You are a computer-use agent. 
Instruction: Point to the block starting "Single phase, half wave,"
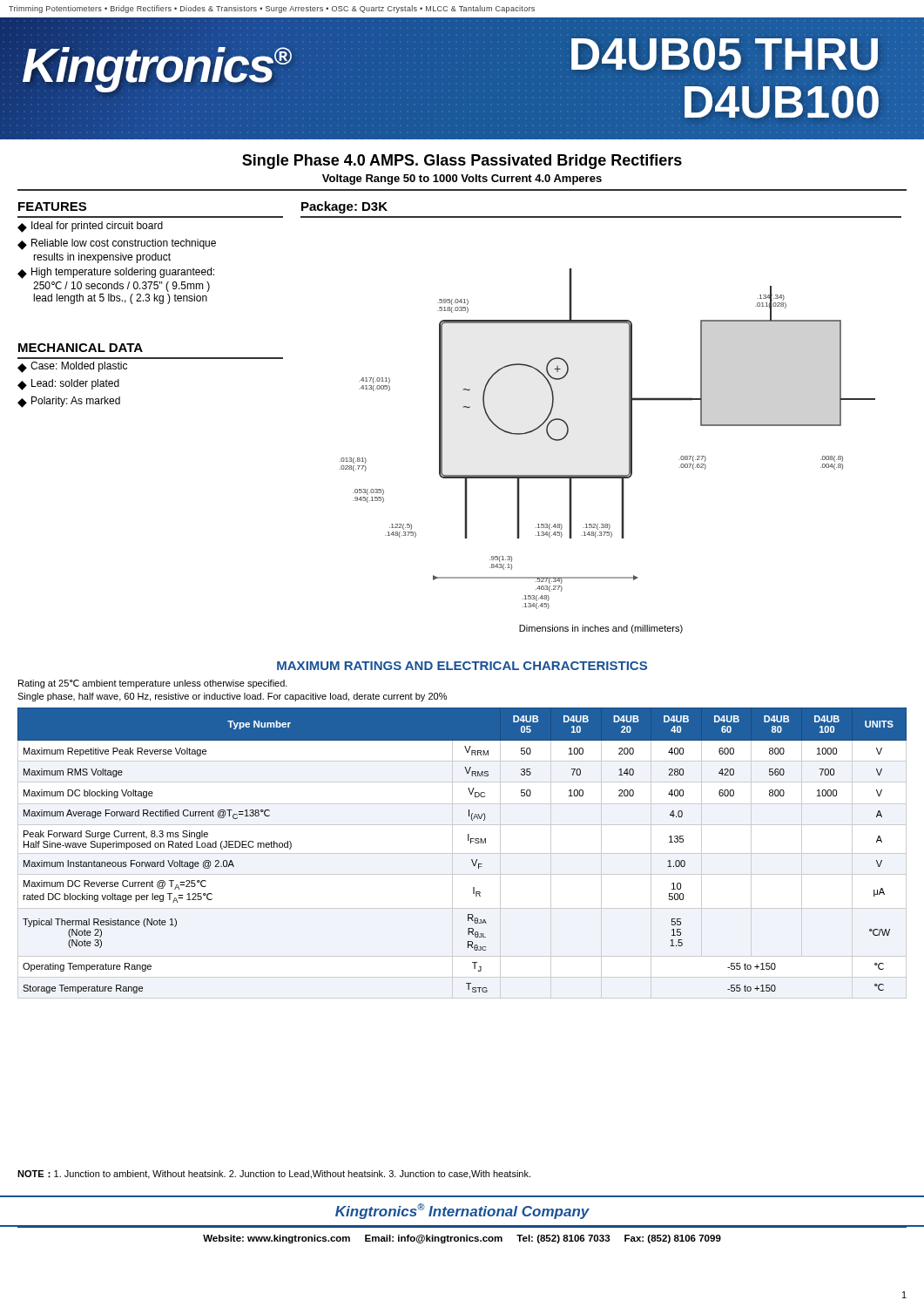(232, 696)
